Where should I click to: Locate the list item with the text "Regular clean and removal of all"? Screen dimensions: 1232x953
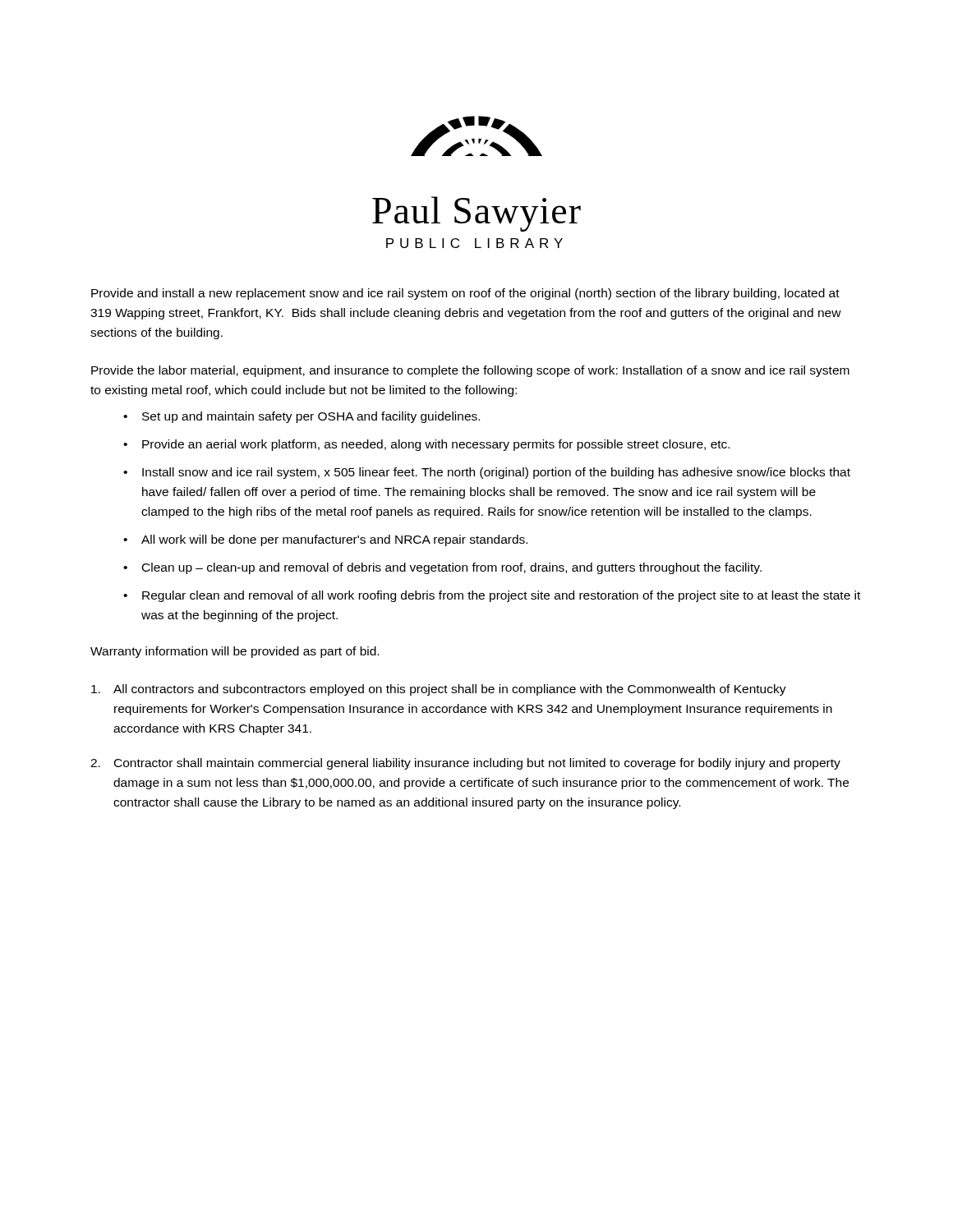[x=501, y=605]
